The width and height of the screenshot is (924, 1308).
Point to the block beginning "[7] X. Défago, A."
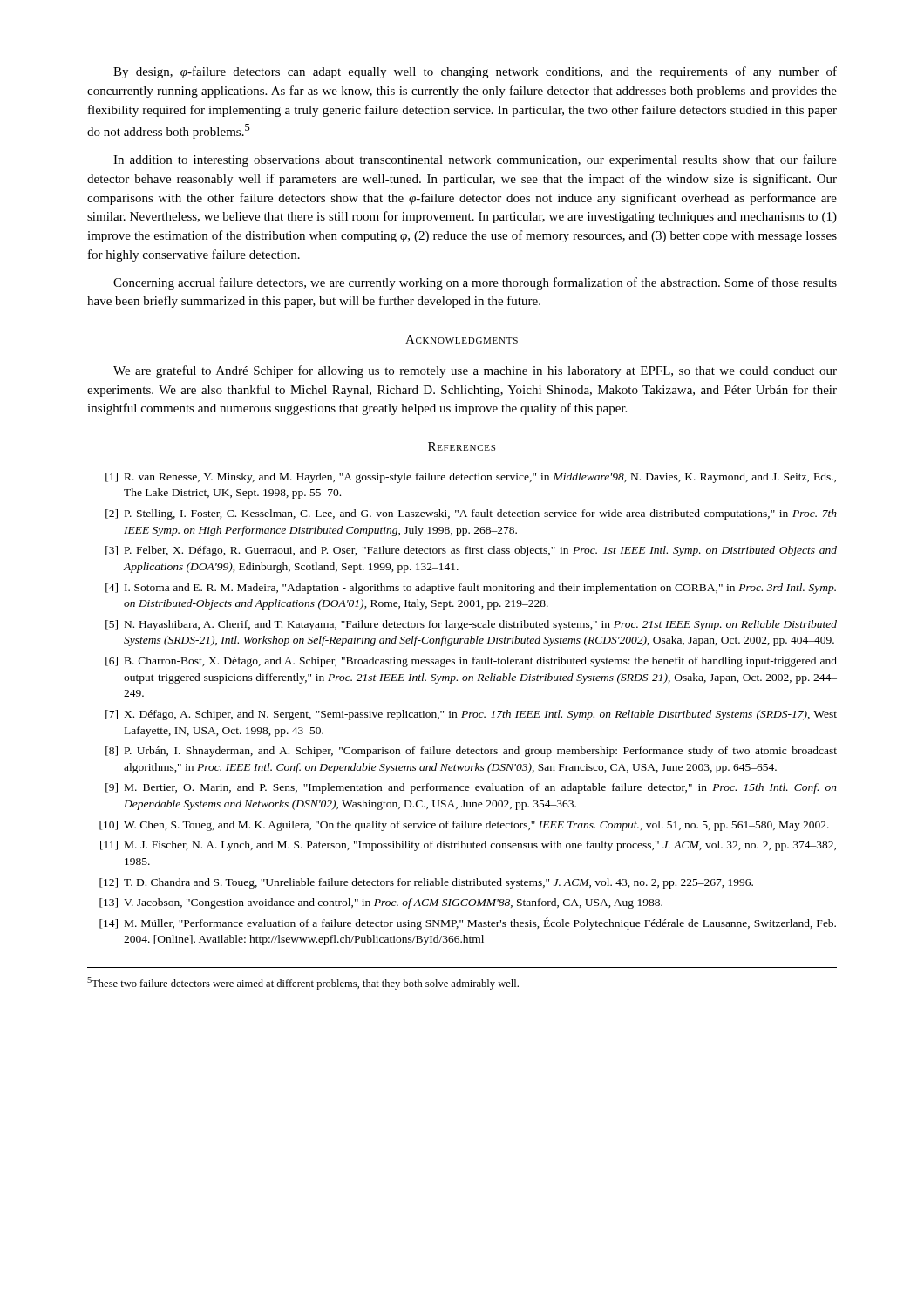pos(462,722)
